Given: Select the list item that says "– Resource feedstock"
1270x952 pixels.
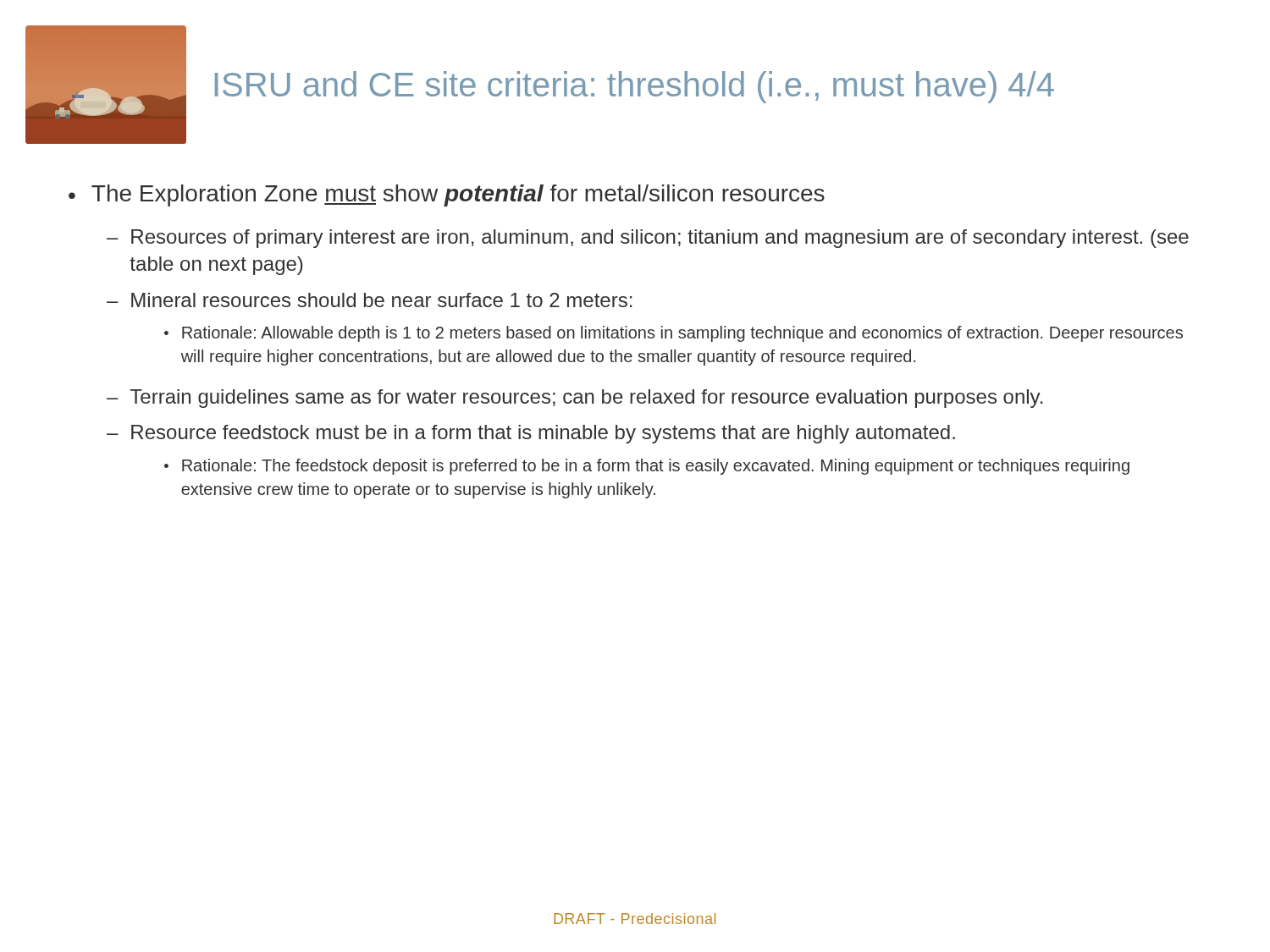Looking at the screenshot, I should pyautogui.click(x=654, y=463).
